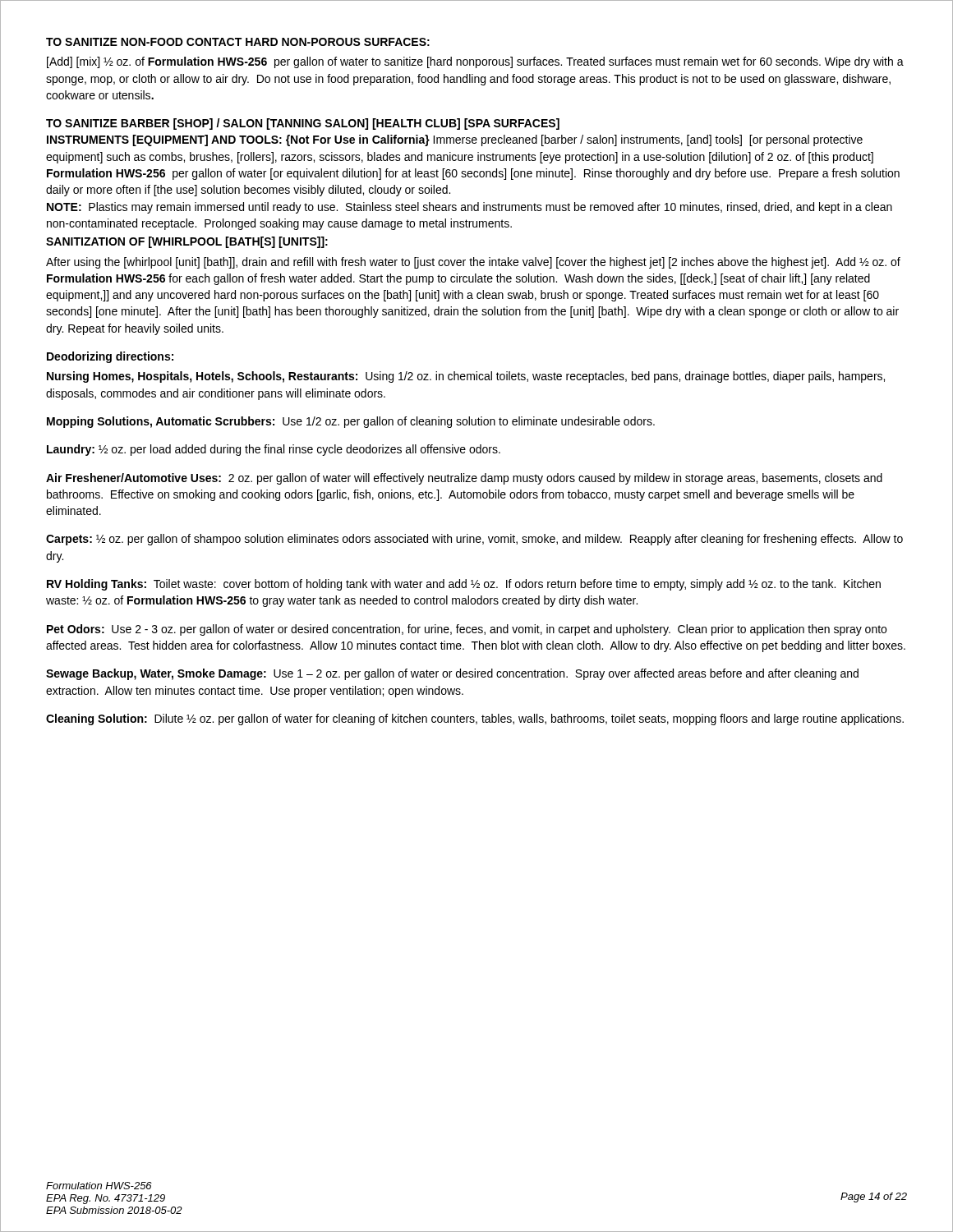Where is the passage that starts "Cleaning Solution: Dilute ½ oz. per gallon of"?
This screenshot has width=953, height=1232.
click(475, 719)
